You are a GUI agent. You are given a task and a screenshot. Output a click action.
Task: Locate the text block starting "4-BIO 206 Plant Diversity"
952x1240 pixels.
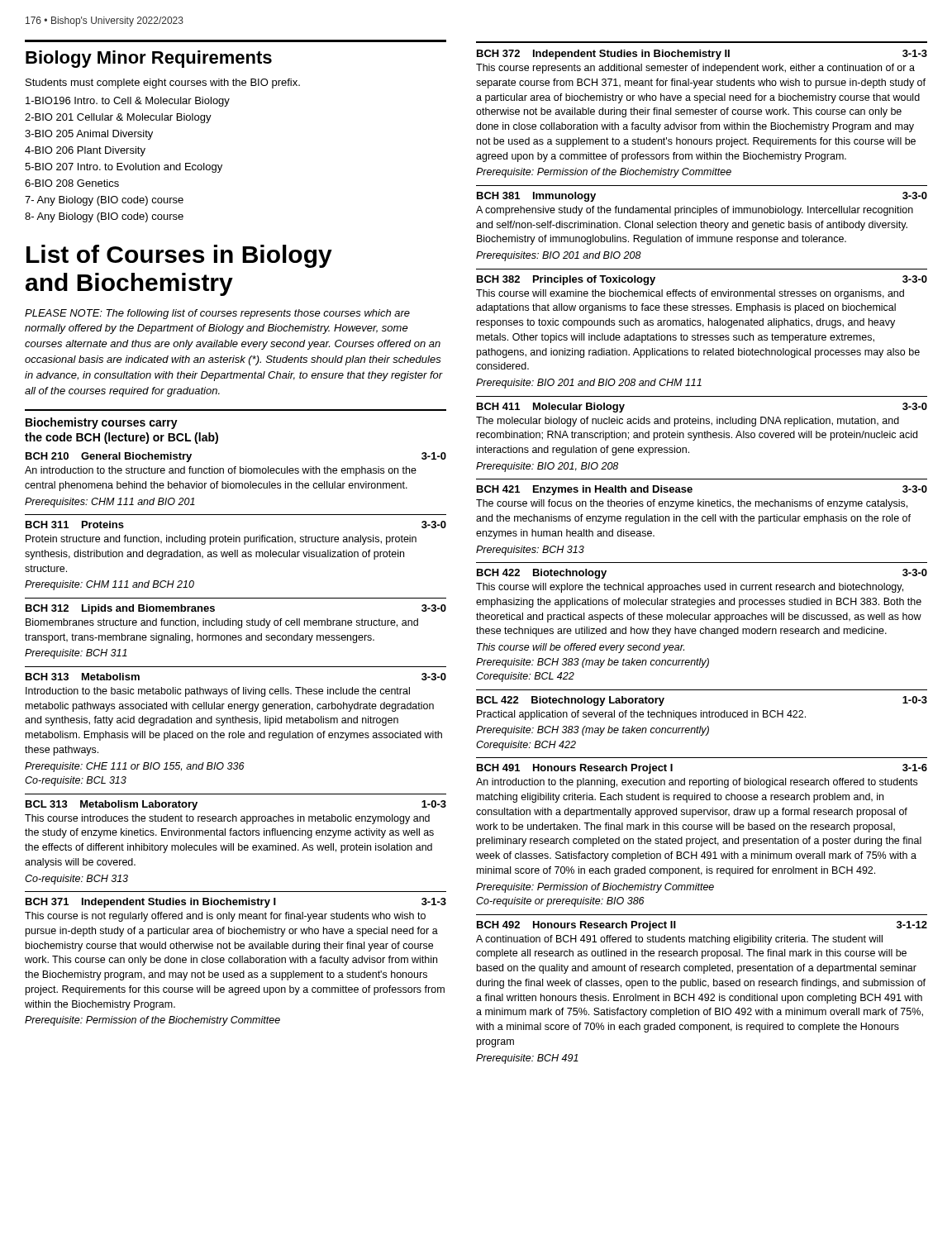click(x=85, y=150)
